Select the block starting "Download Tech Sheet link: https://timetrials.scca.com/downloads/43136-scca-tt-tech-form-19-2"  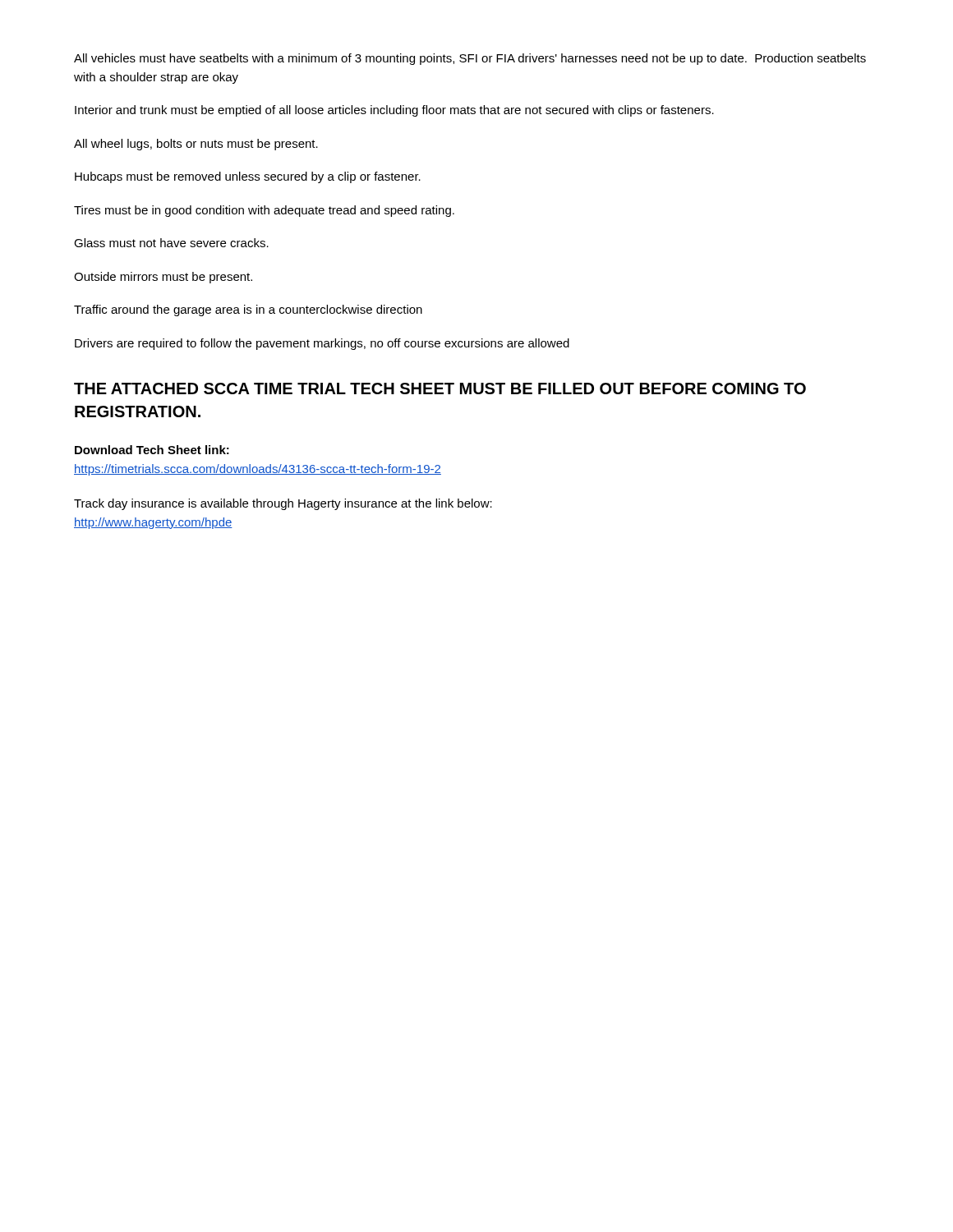(x=258, y=459)
